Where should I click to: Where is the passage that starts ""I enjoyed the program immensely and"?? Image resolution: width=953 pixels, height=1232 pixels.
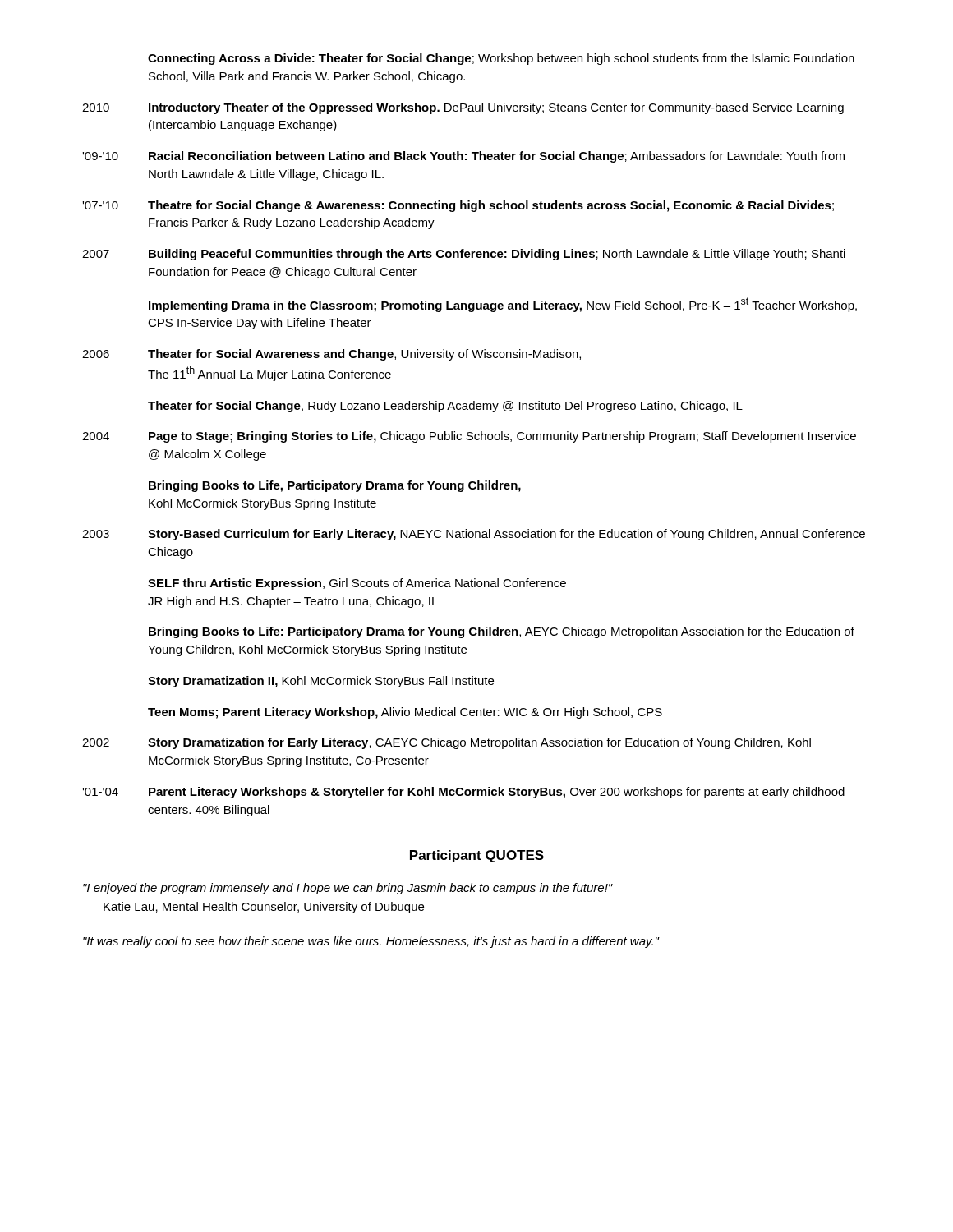click(x=347, y=897)
